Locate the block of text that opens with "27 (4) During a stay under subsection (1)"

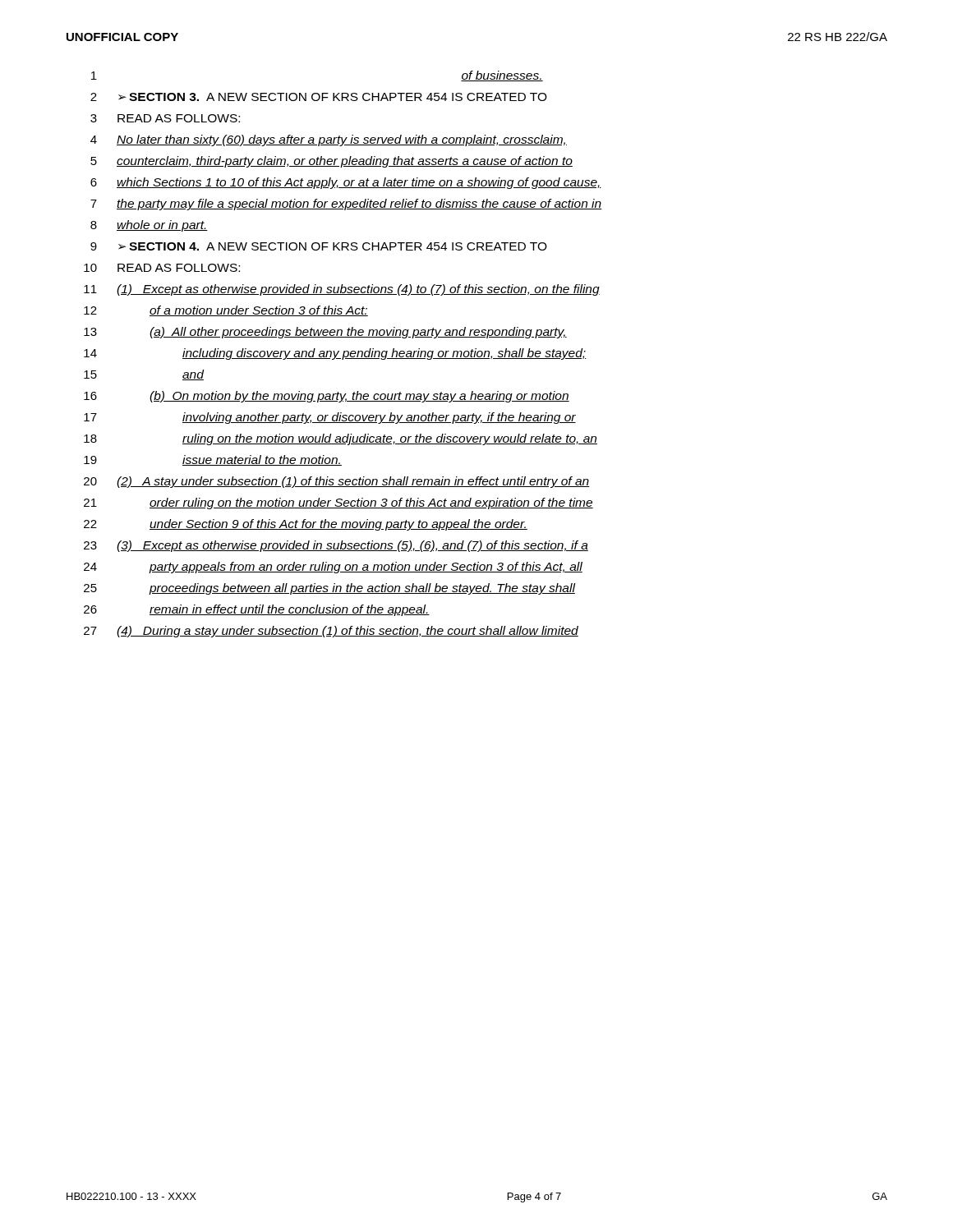tap(476, 631)
